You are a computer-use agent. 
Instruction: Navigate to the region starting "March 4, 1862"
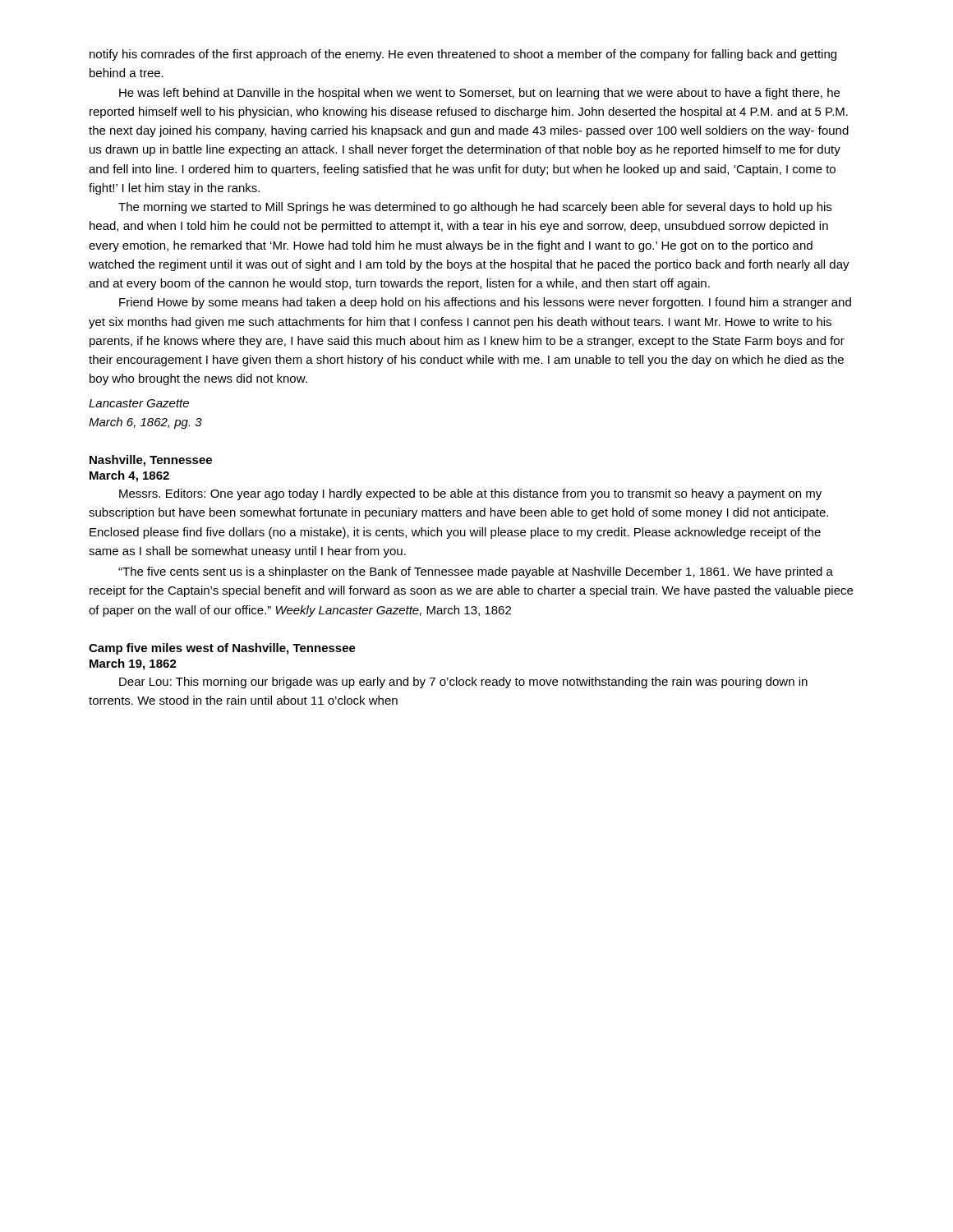129,476
